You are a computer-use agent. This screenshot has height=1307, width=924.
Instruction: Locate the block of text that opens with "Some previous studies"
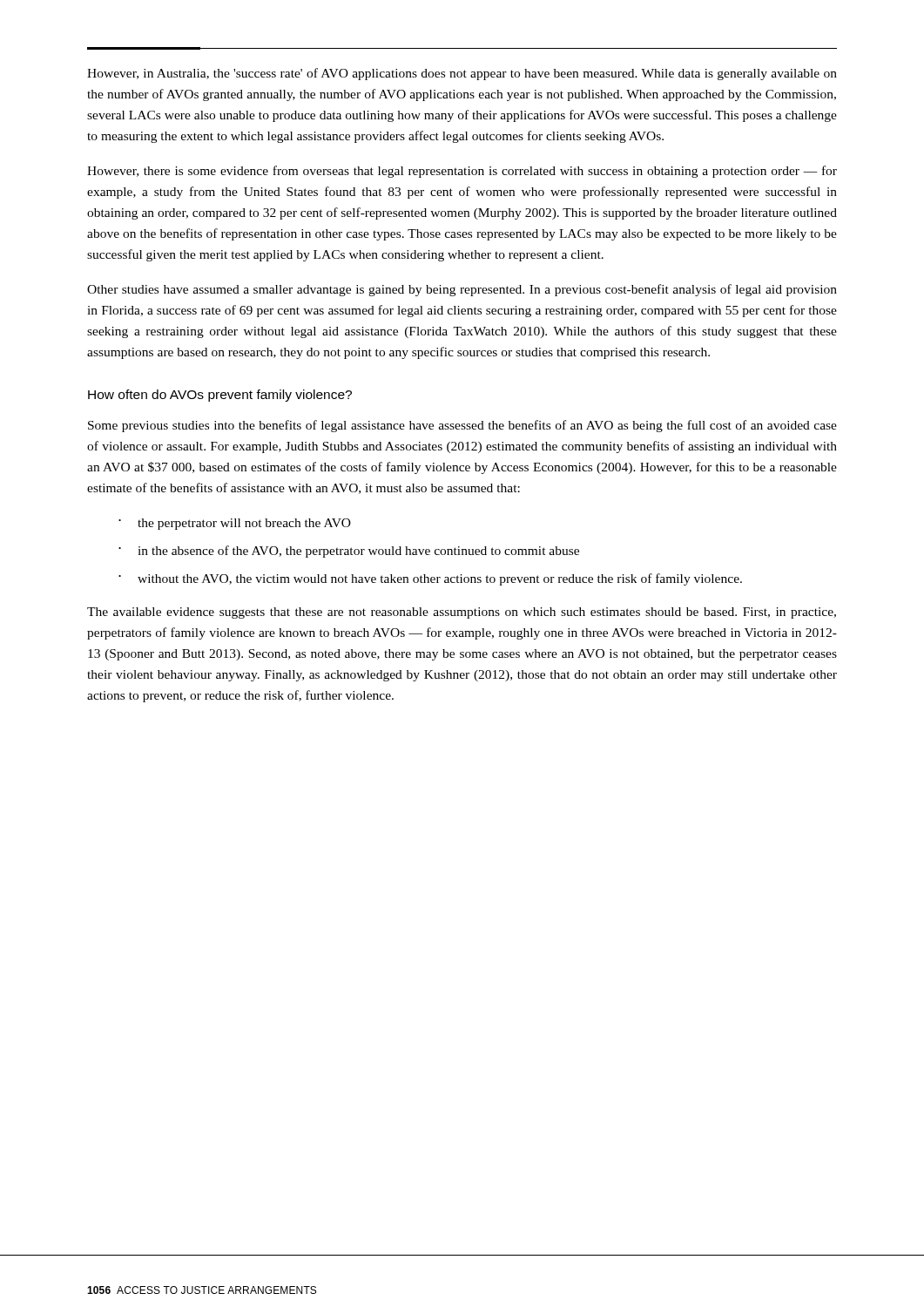pos(462,456)
